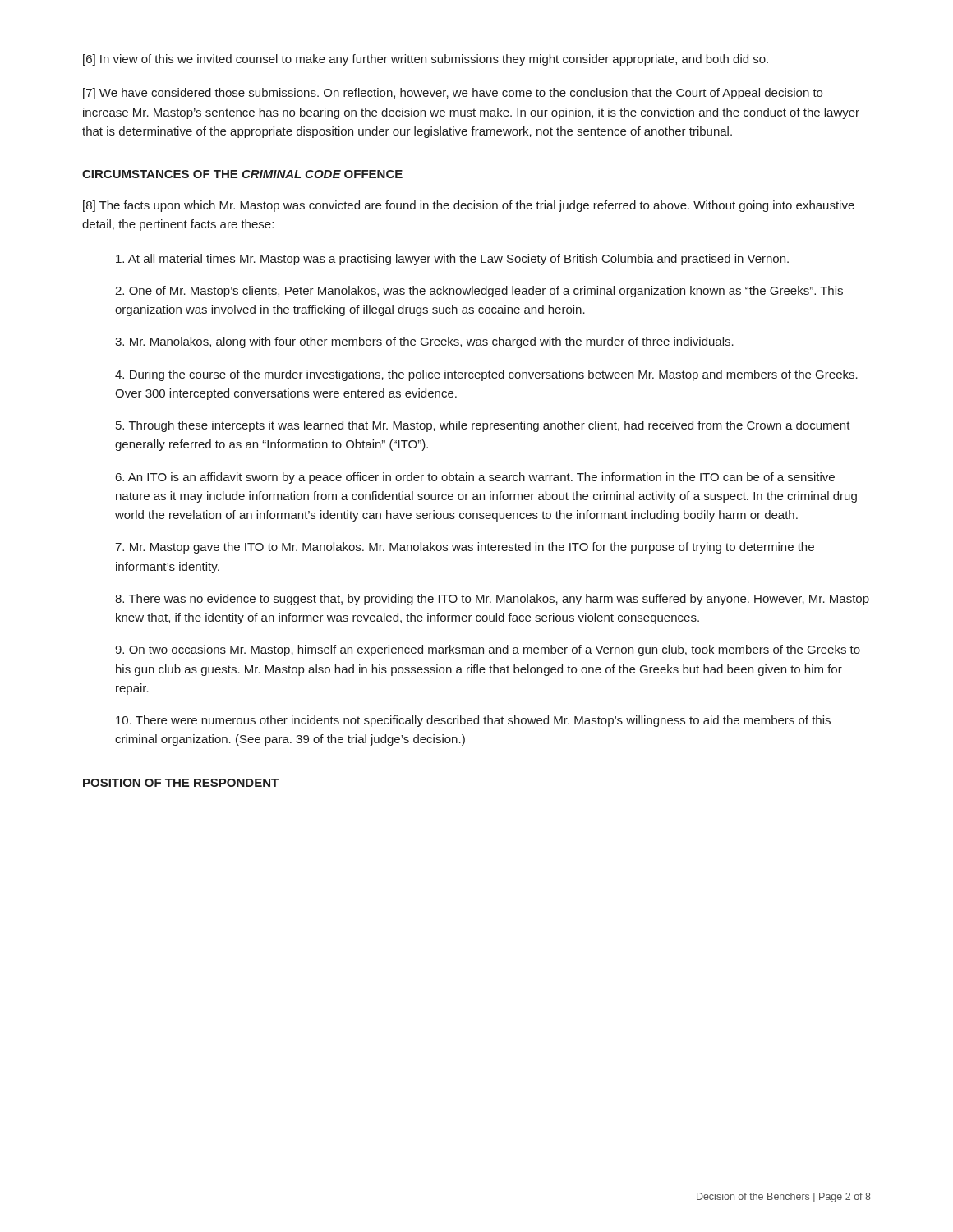Click on the element starting "10. There were numerous"
The width and height of the screenshot is (953, 1232).
click(x=473, y=729)
